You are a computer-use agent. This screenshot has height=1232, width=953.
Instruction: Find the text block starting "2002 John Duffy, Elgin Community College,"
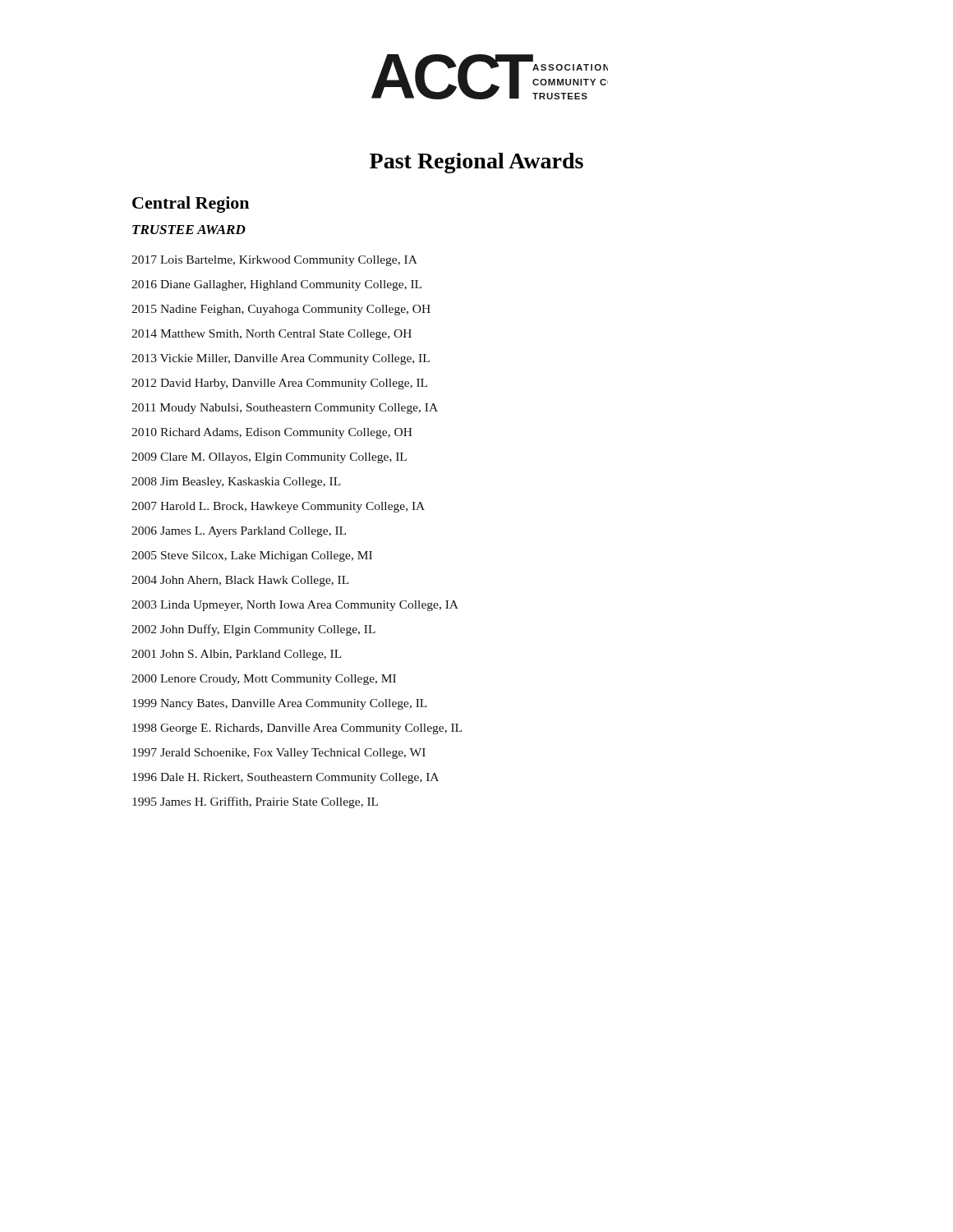254,629
